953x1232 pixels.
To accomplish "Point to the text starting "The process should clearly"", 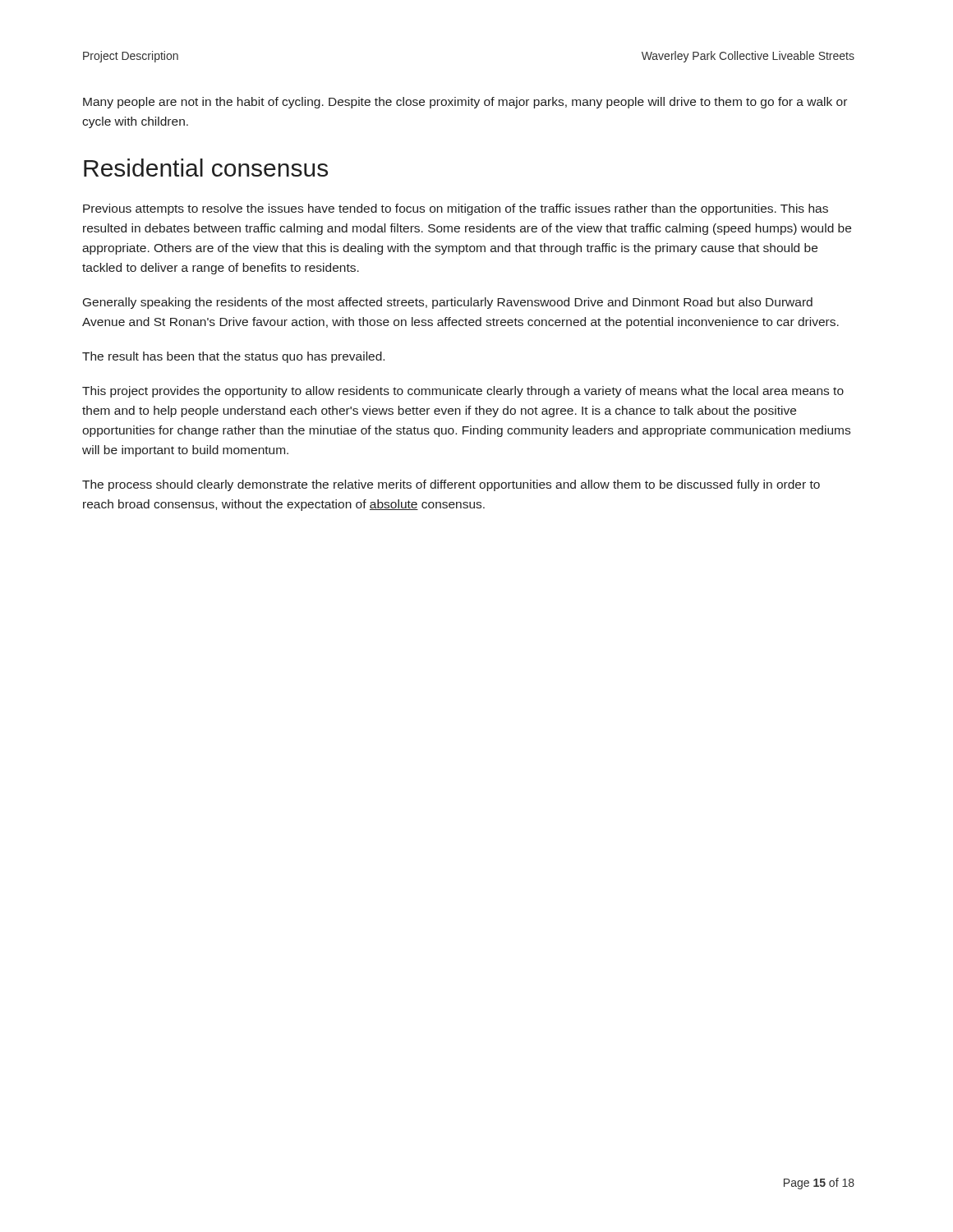I will pos(451,494).
